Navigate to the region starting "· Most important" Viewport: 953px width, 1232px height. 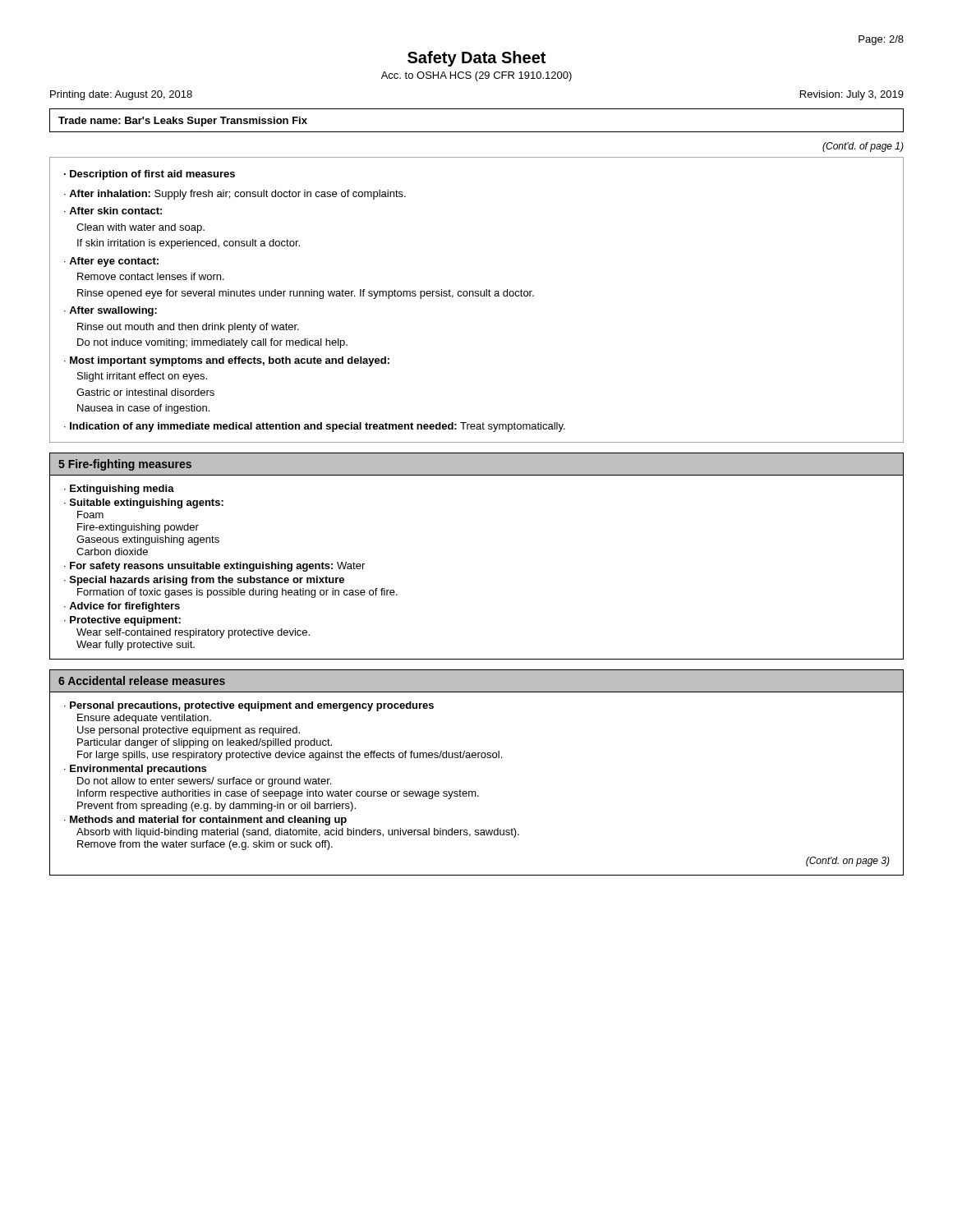pos(227,361)
